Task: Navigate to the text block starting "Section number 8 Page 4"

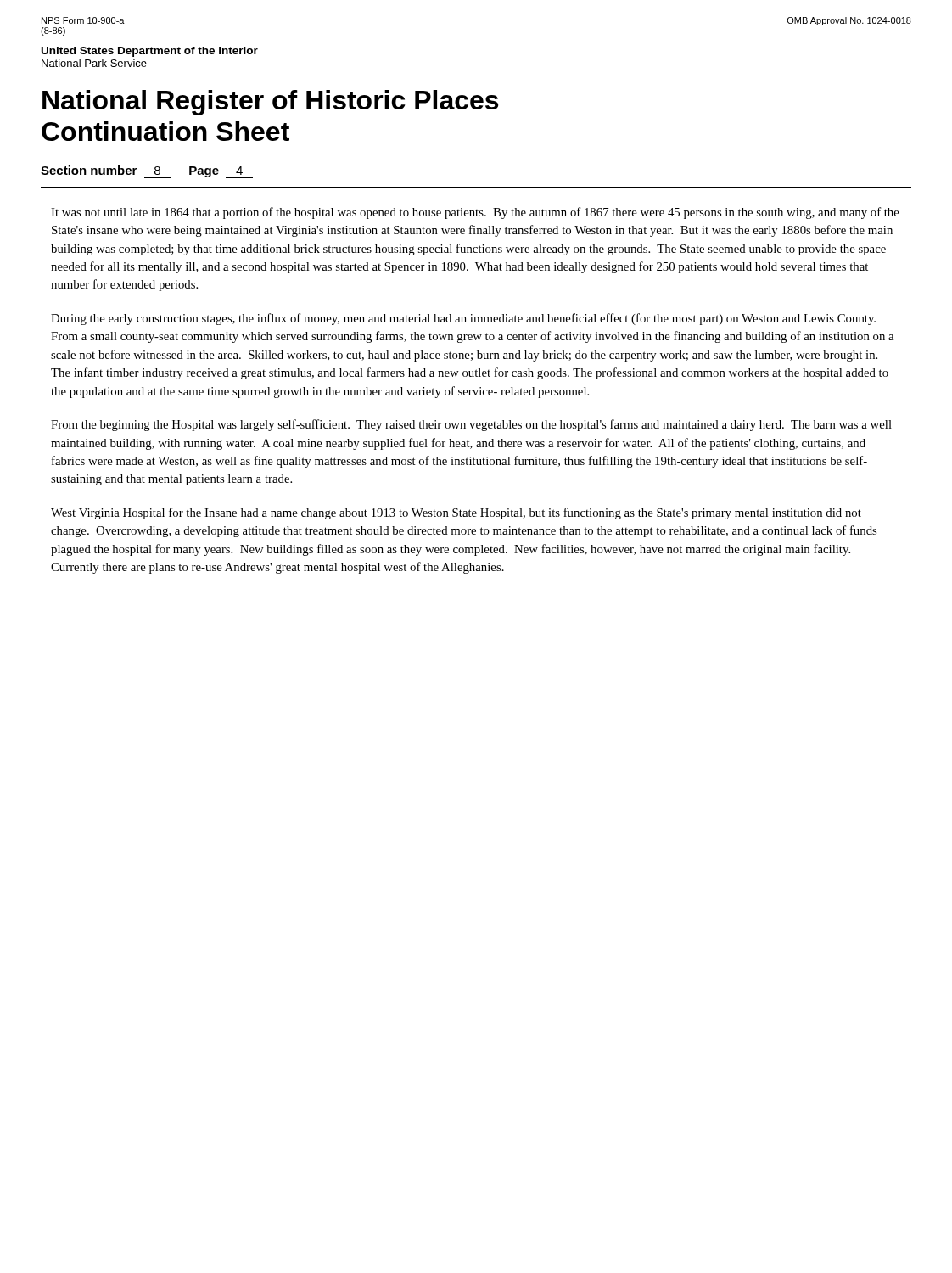Action: tap(147, 170)
